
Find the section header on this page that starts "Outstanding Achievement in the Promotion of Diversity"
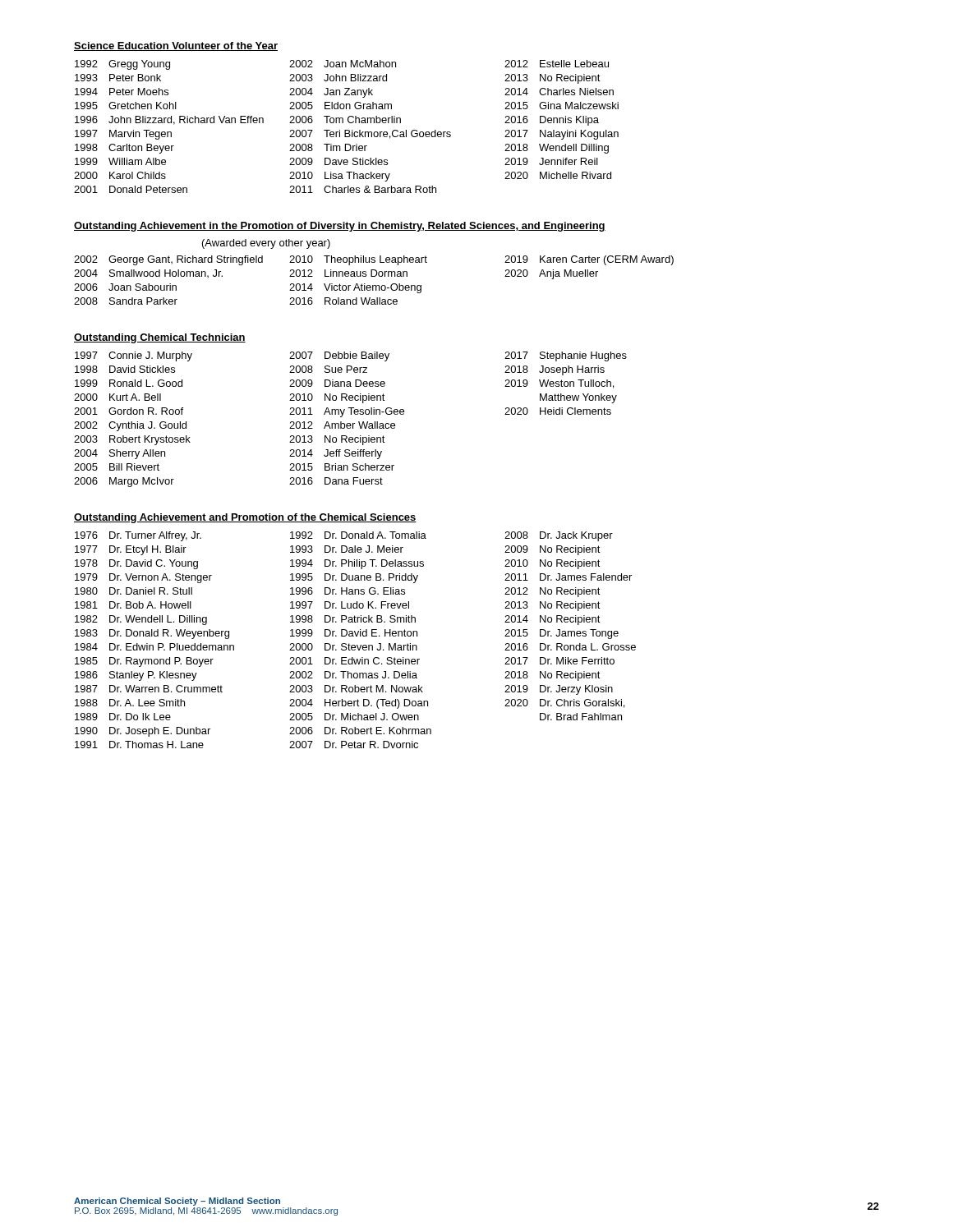pos(340,225)
